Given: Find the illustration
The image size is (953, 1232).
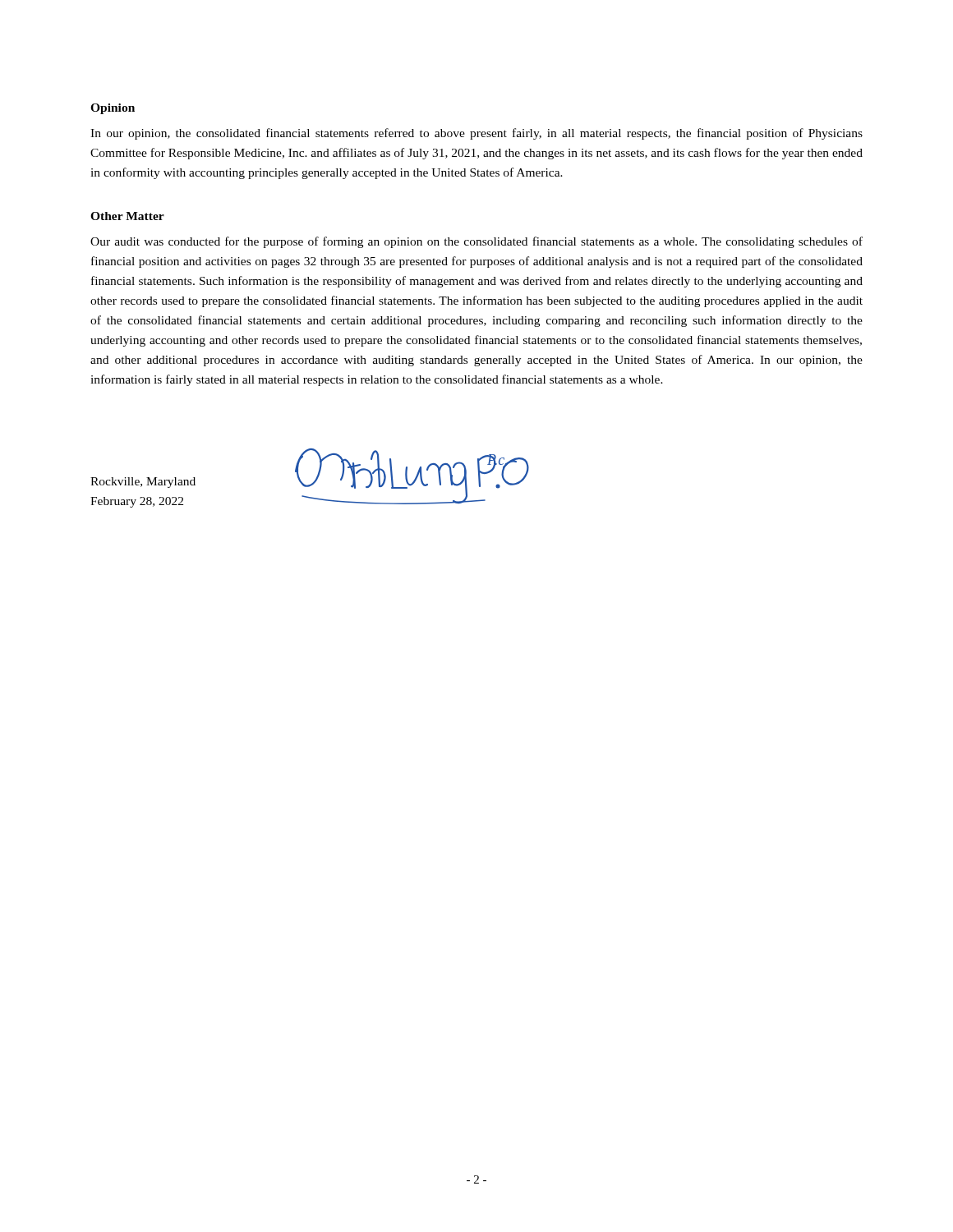Looking at the screenshot, I should (x=403, y=469).
